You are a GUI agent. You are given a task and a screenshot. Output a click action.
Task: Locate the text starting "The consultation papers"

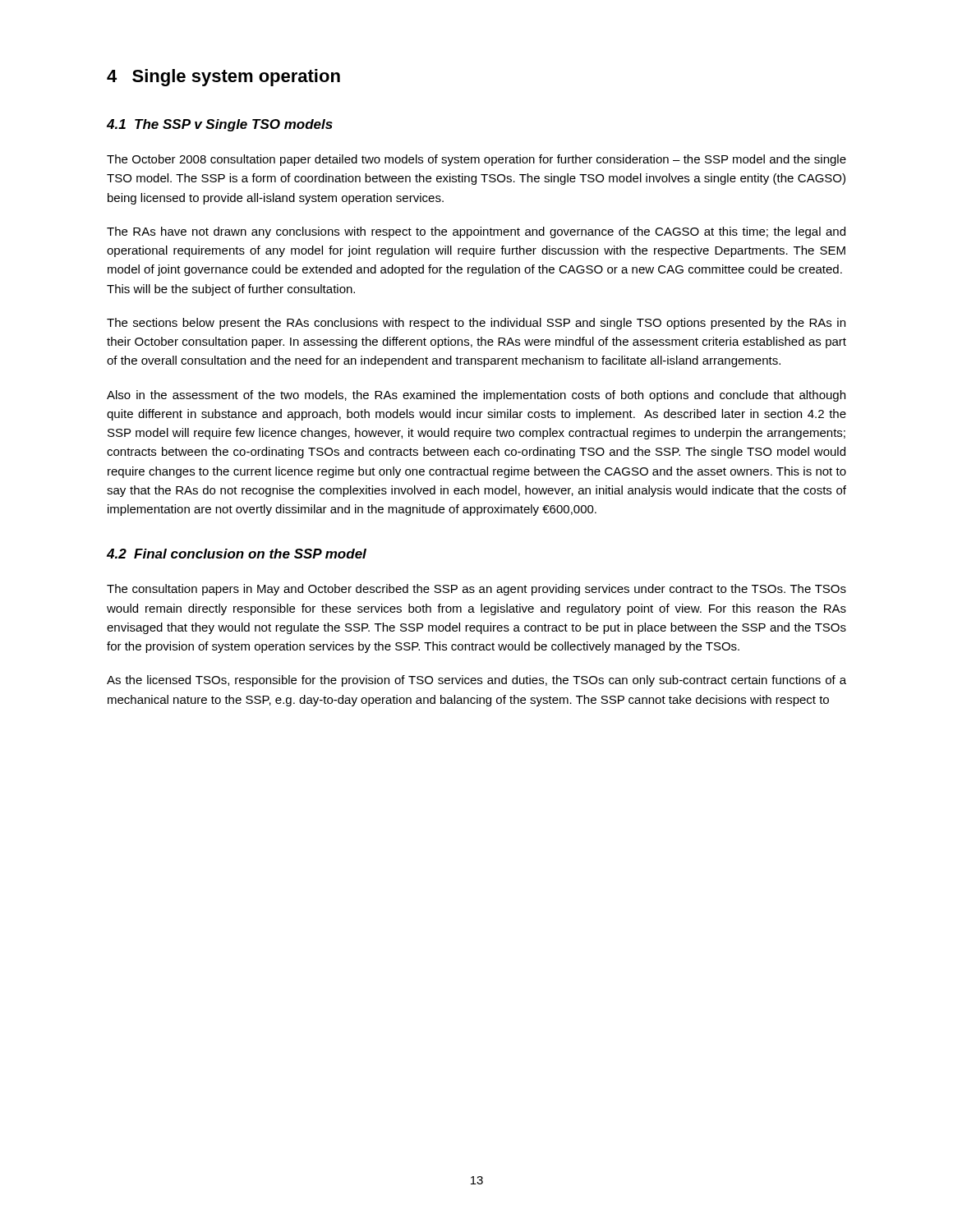coord(476,617)
